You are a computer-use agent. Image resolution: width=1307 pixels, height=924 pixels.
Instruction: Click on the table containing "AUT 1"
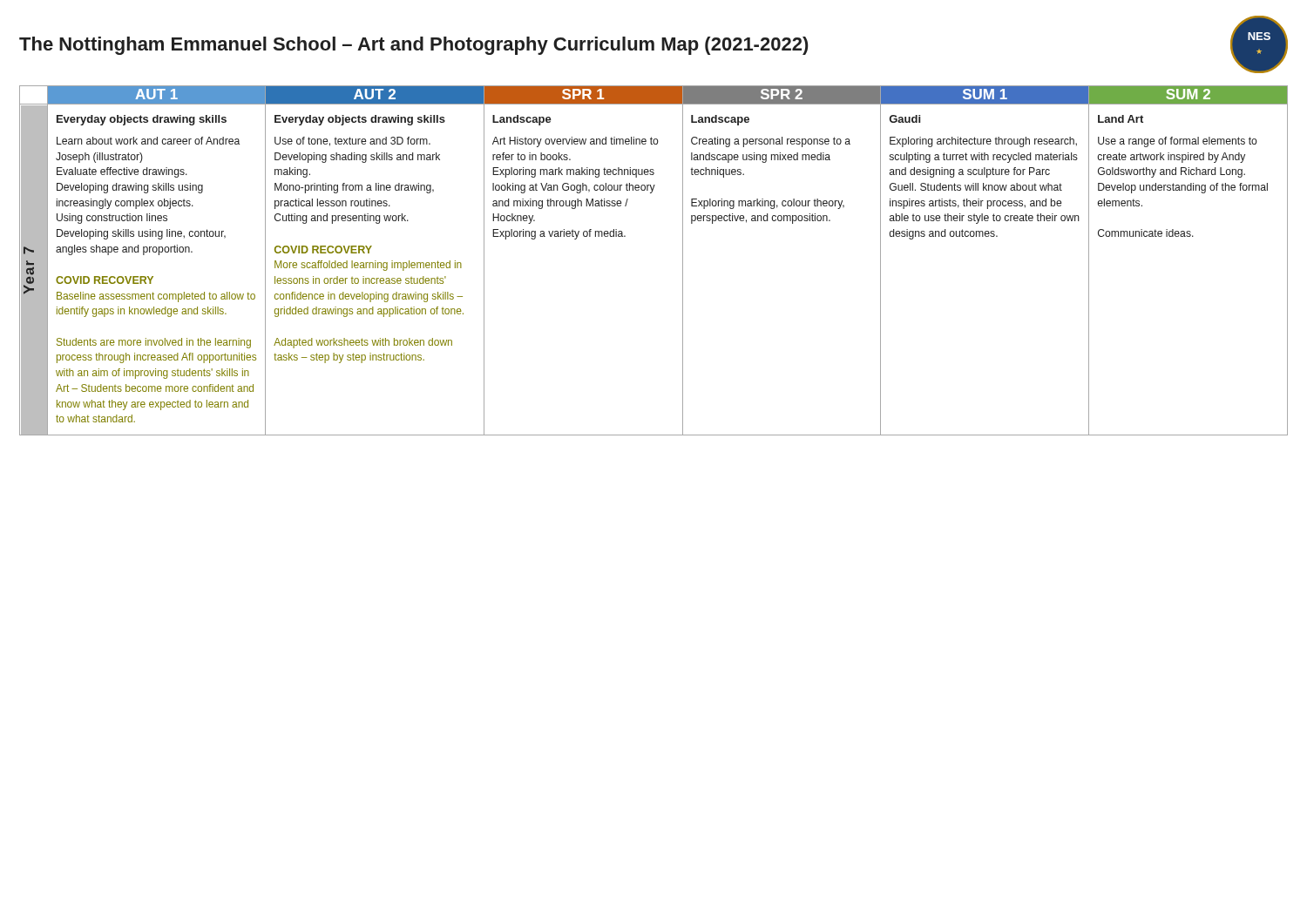(654, 260)
